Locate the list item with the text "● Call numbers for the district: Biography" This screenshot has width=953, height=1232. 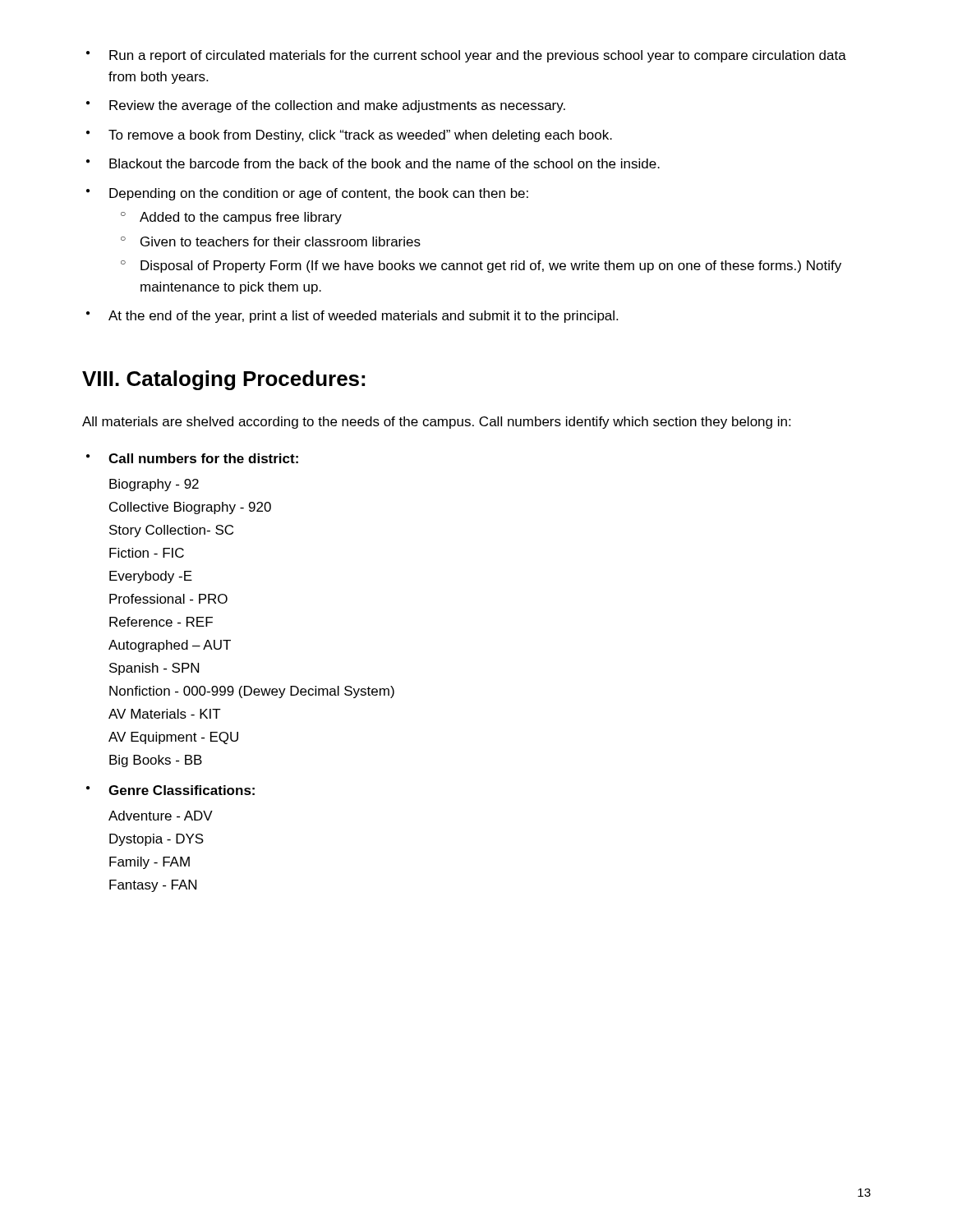pyautogui.click(x=192, y=458)
